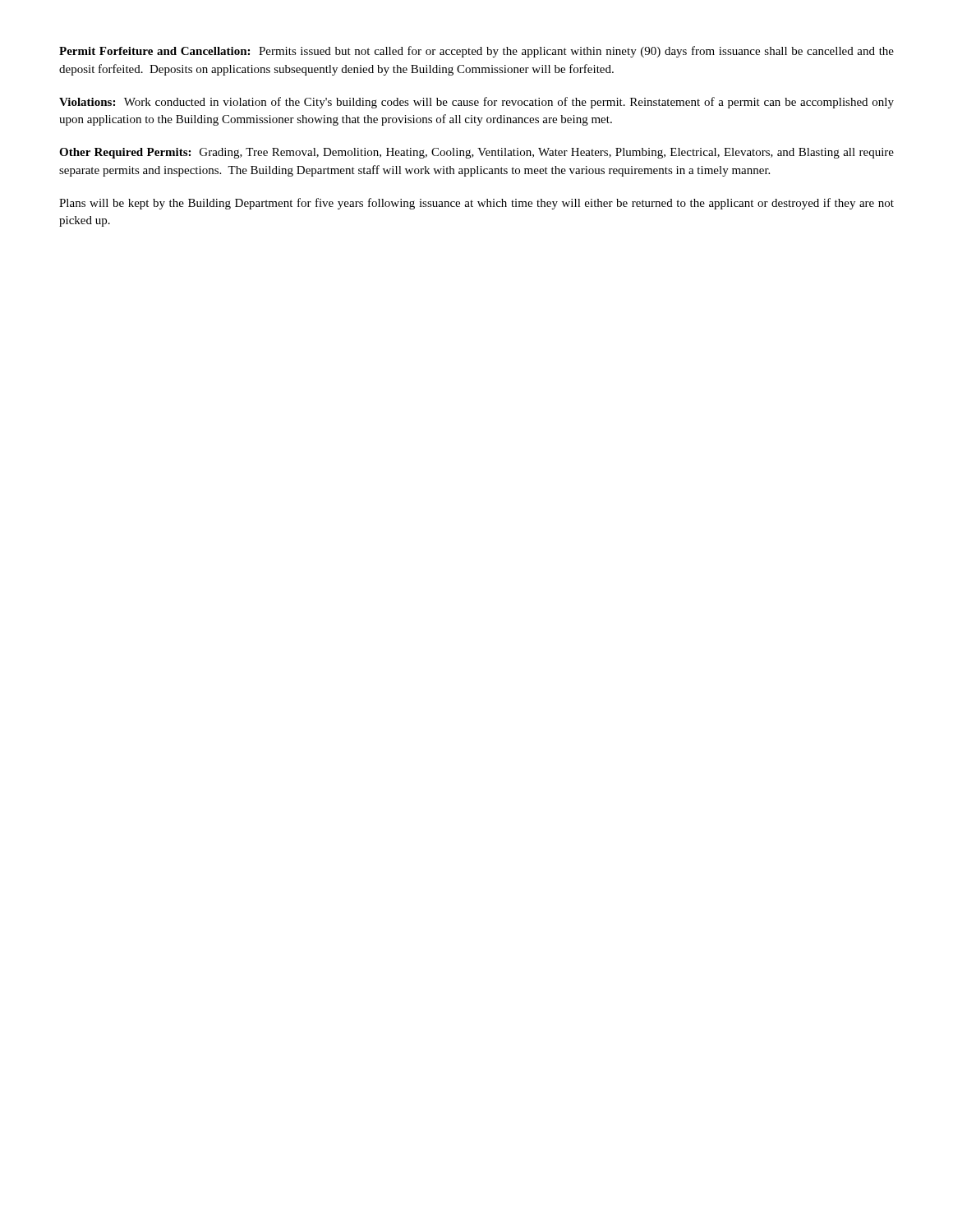Point to the text starting "Violations: Work conducted"
953x1232 pixels.
click(x=476, y=110)
